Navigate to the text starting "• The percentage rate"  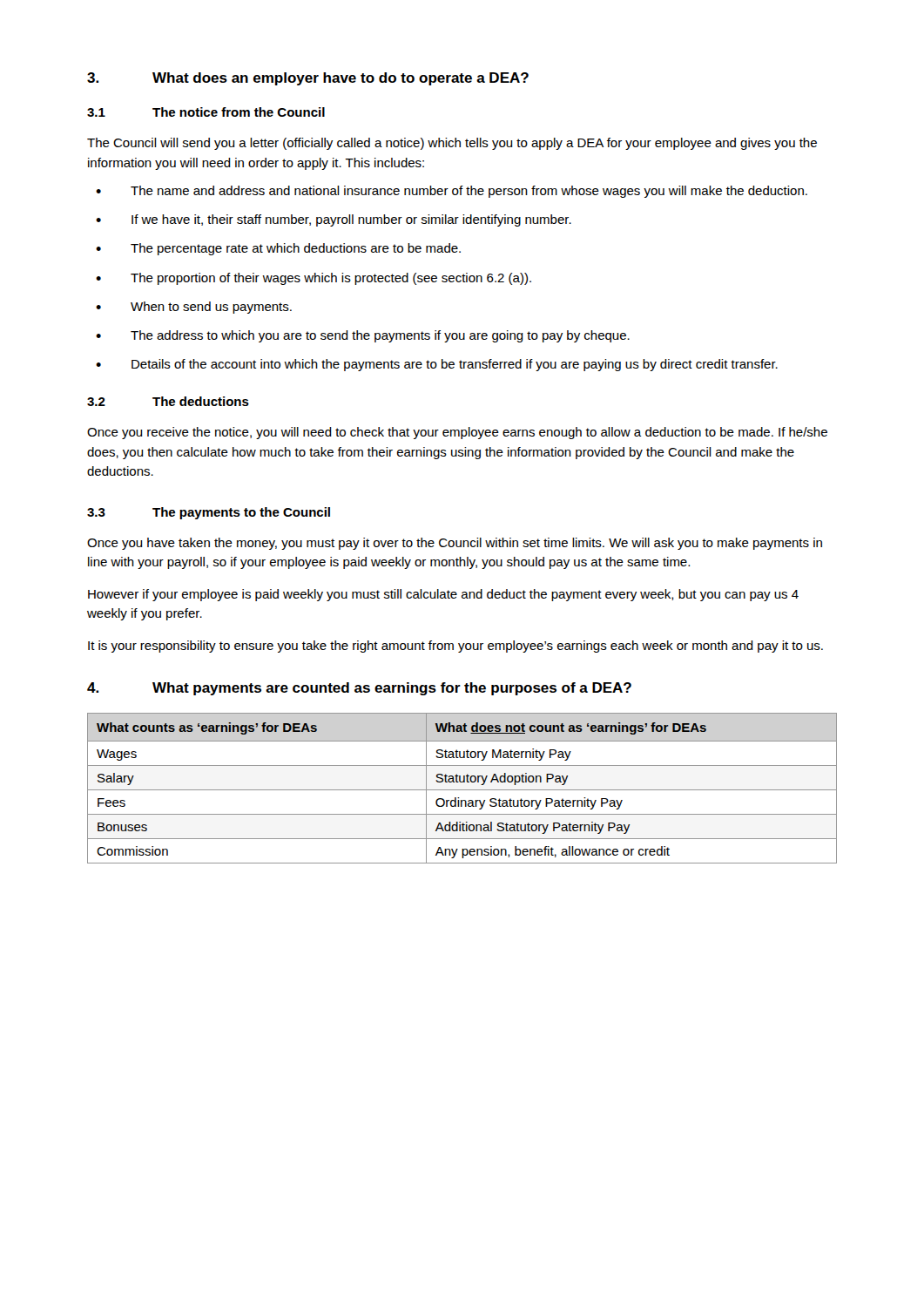point(462,250)
